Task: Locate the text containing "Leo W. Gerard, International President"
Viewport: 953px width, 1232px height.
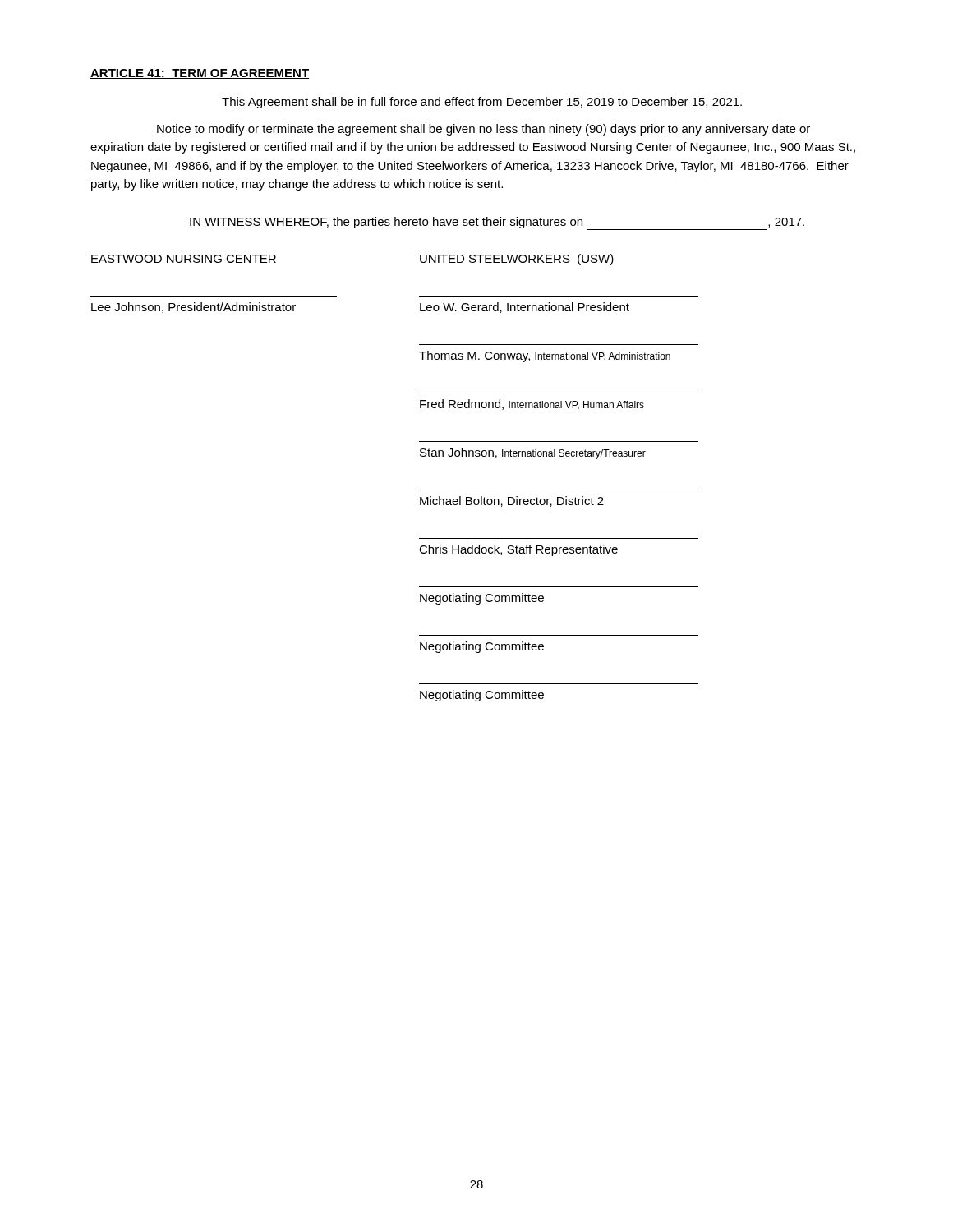Action: pyautogui.click(x=524, y=306)
